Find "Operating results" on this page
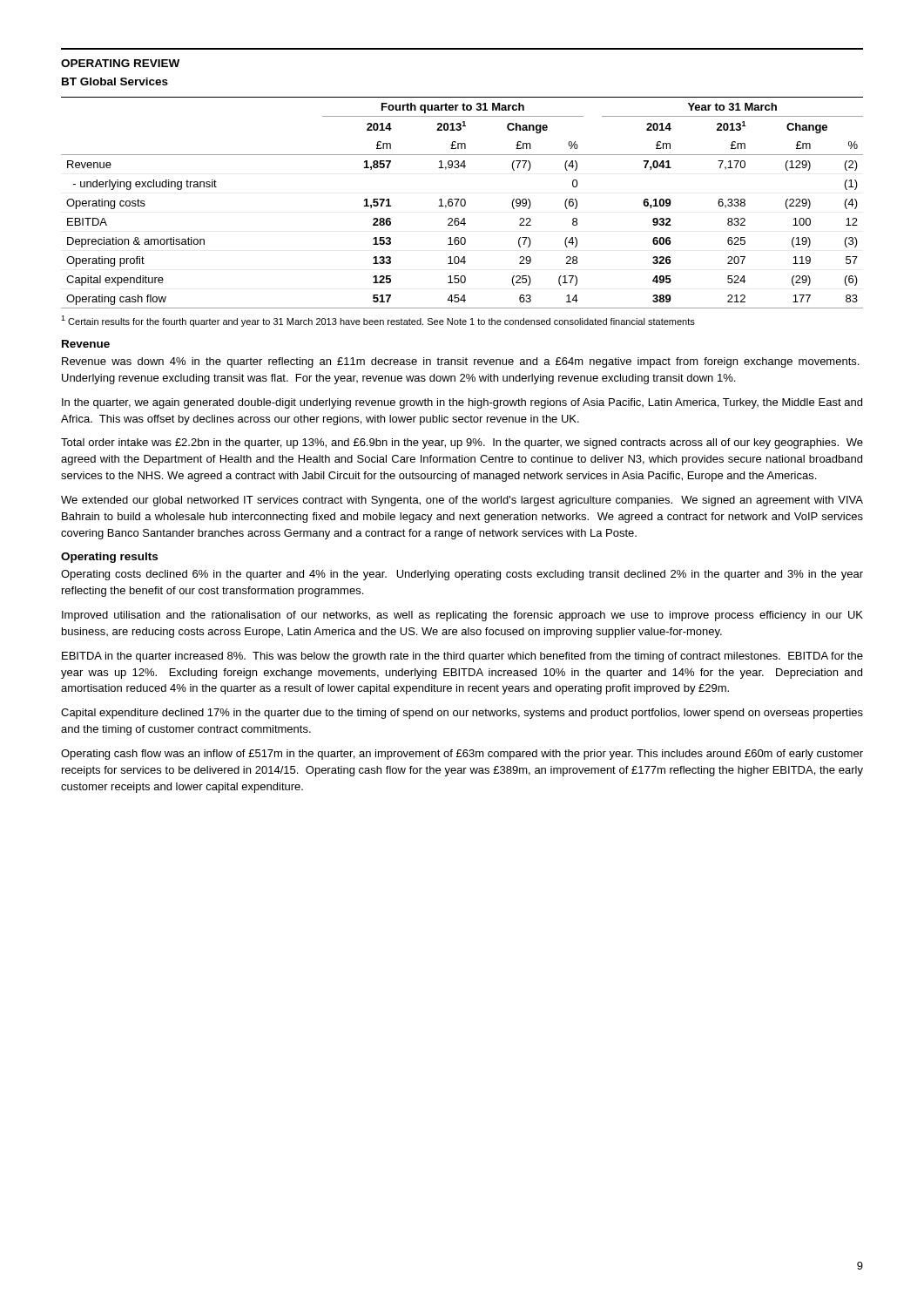Viewport: 924px width, 1307px height. click(x=110, y=557)
